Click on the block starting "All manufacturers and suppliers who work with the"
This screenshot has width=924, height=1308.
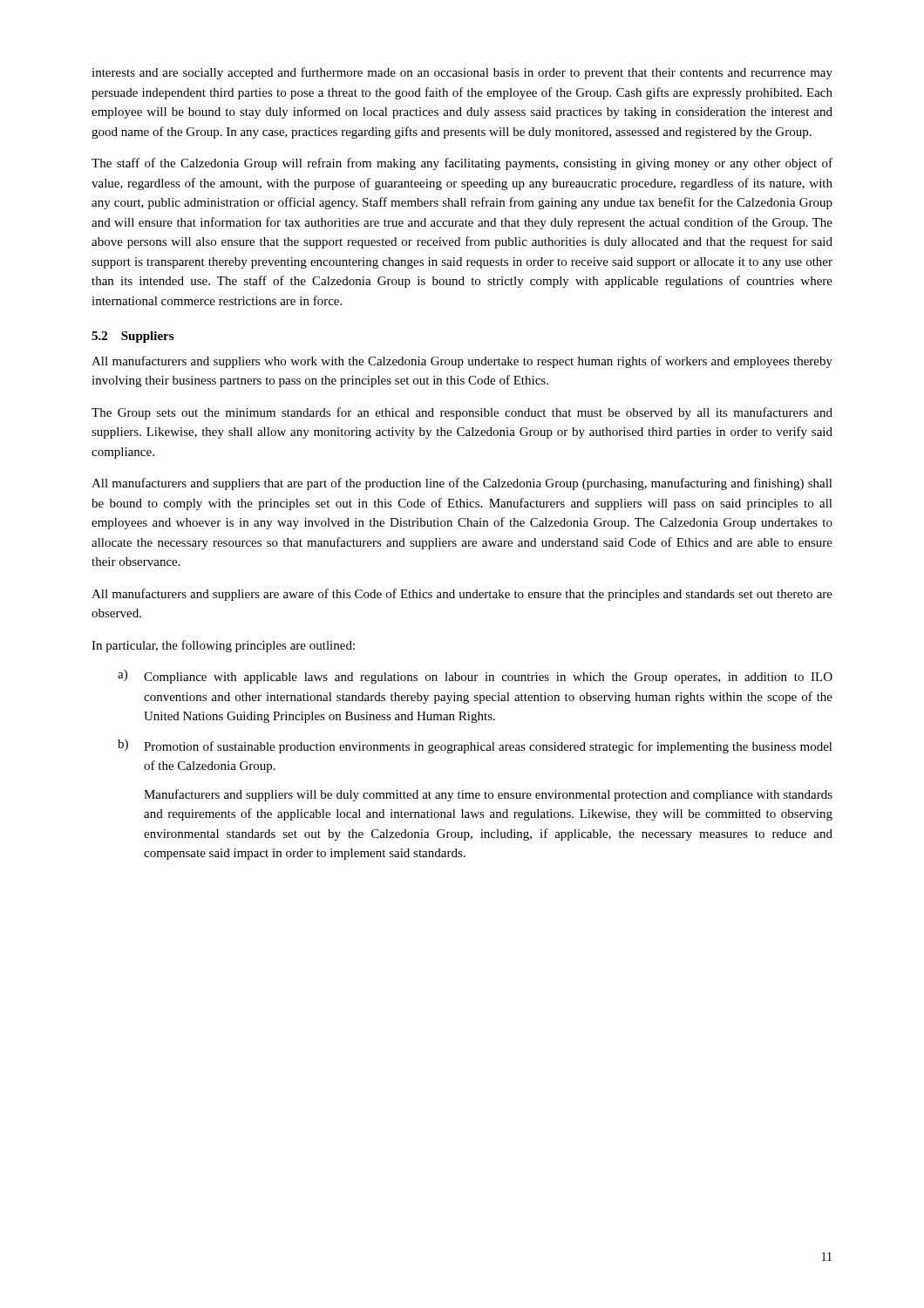tap(462, 371)
